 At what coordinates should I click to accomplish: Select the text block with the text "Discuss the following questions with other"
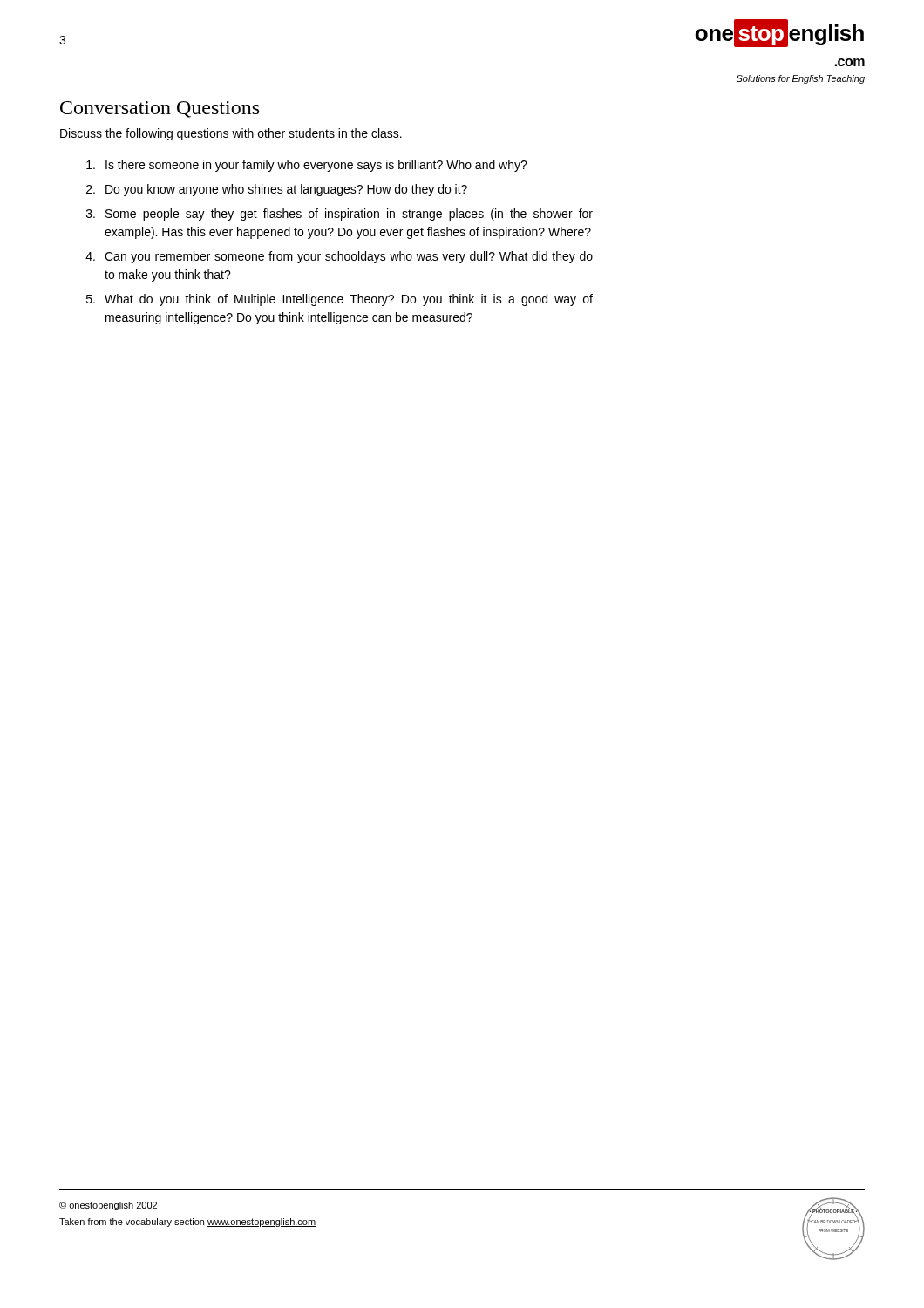point(231,133)
